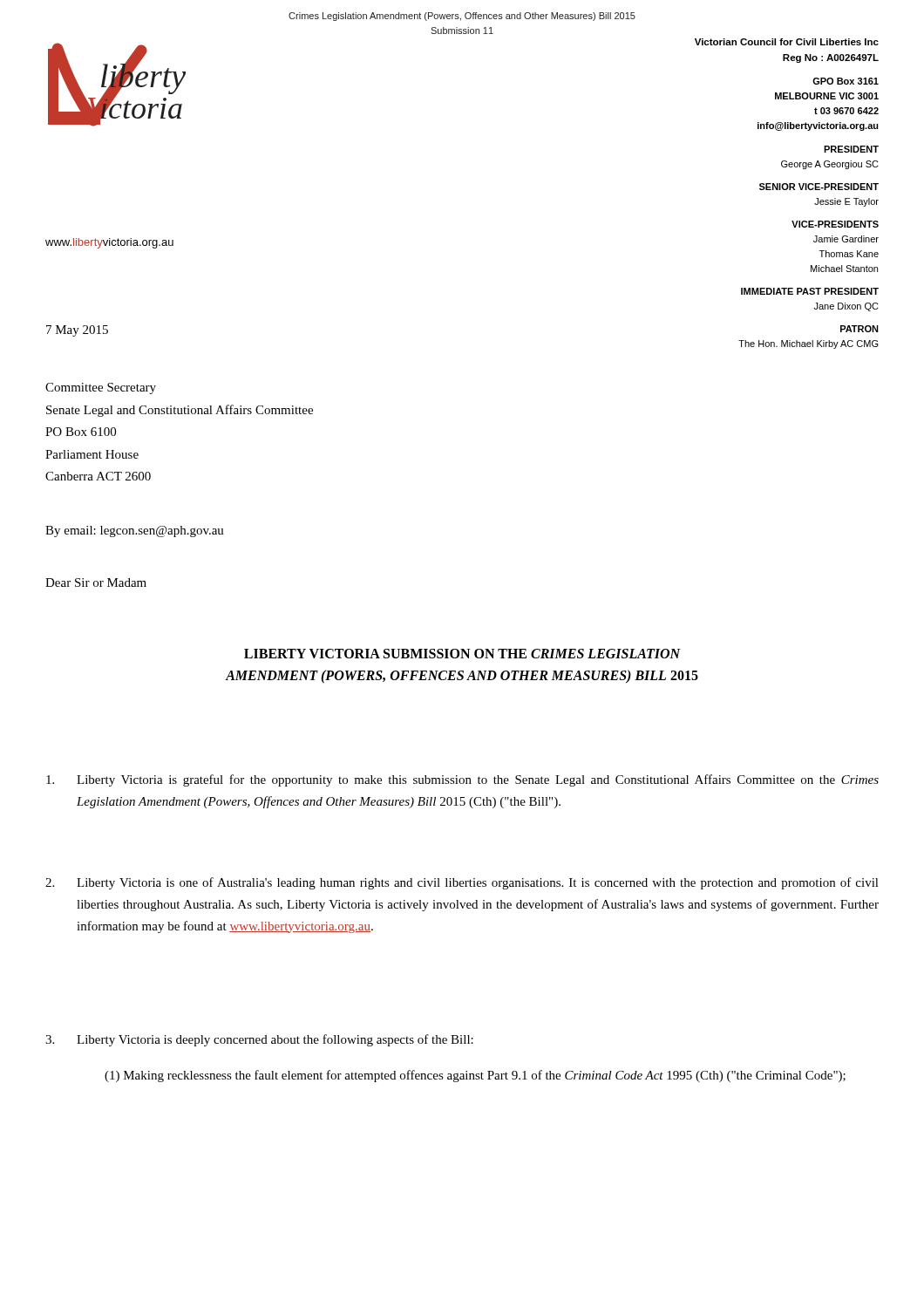
Task: Point to the text starting "LIBERTY VICTORIA SUBMISSION ON THE"
Action: (x=462, y=664)
